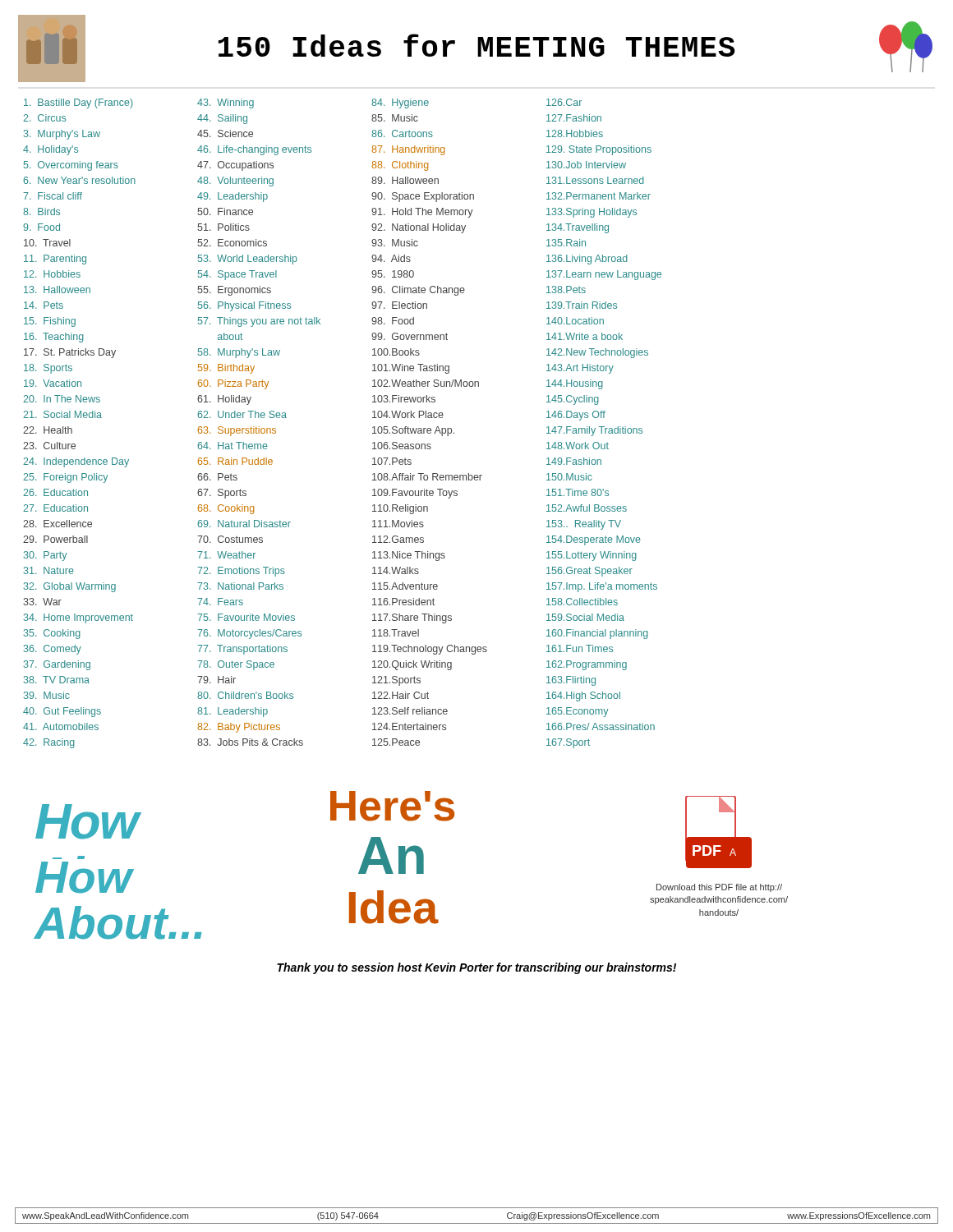Screen dimensions: 1232x953
Task: Locate the text "83. Jobs Pits & Cracks"
Action: tap(250, 742)
